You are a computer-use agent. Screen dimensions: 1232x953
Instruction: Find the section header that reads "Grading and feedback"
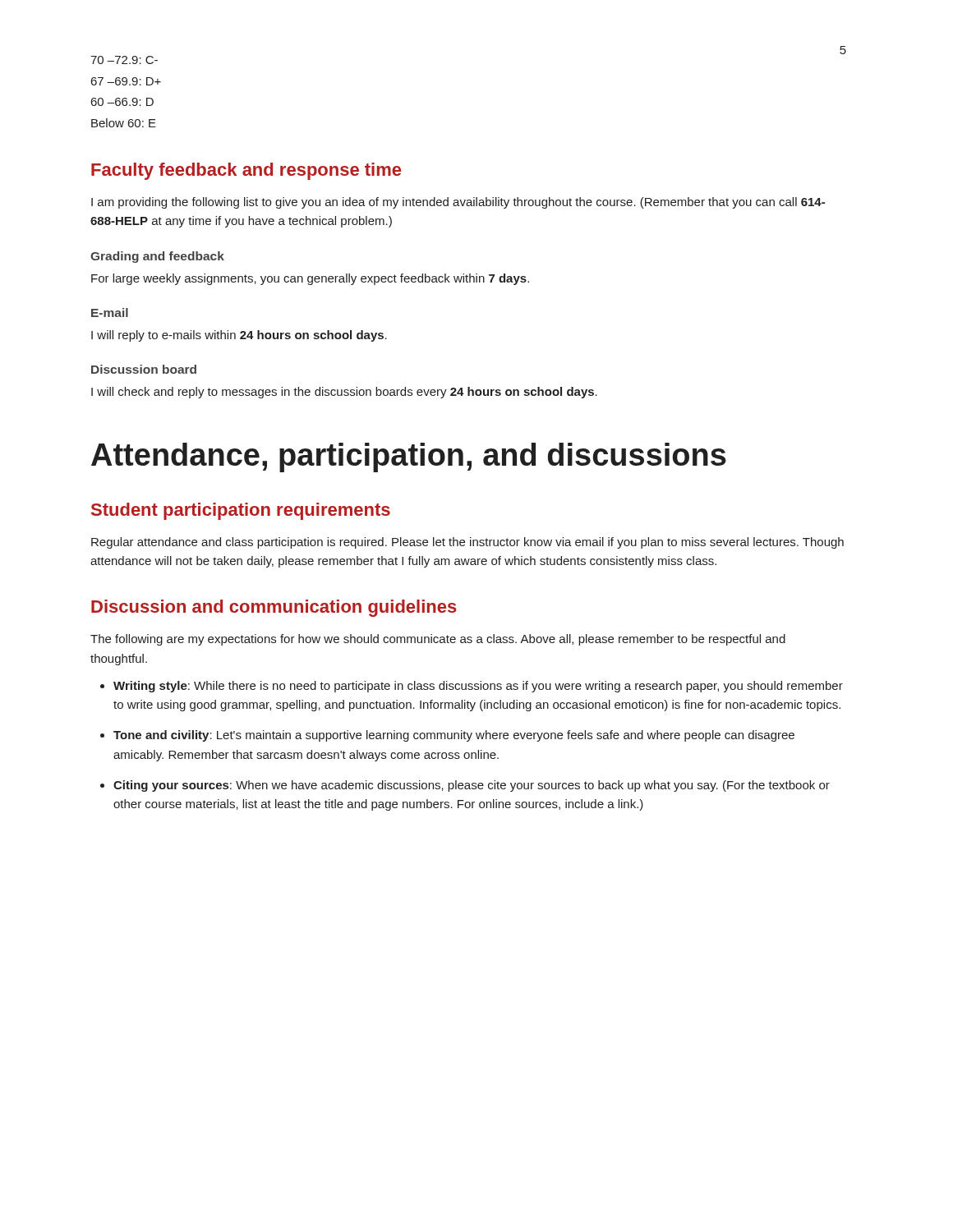tap(157, 255)
